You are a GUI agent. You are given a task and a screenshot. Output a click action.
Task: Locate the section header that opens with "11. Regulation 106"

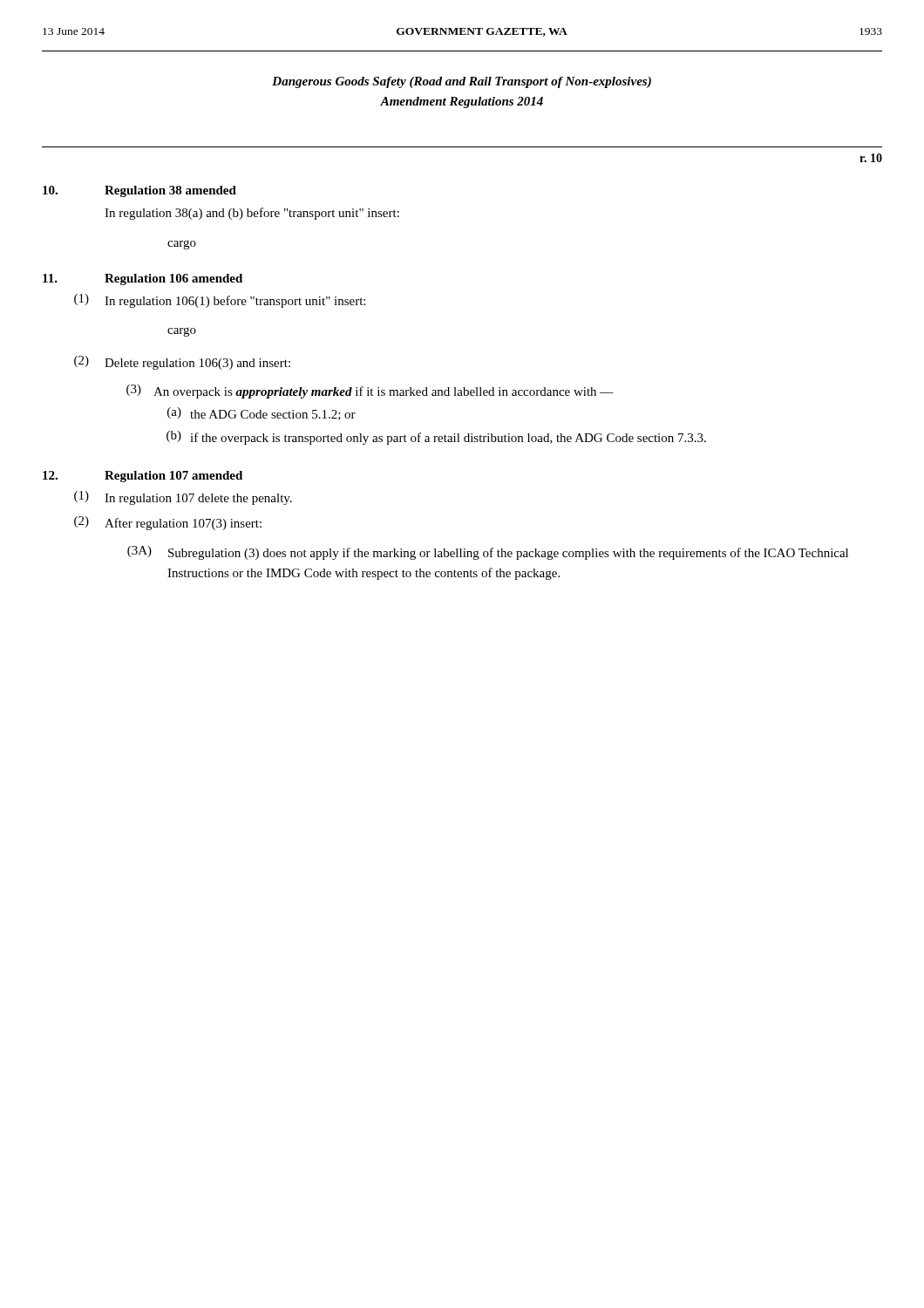142,278
